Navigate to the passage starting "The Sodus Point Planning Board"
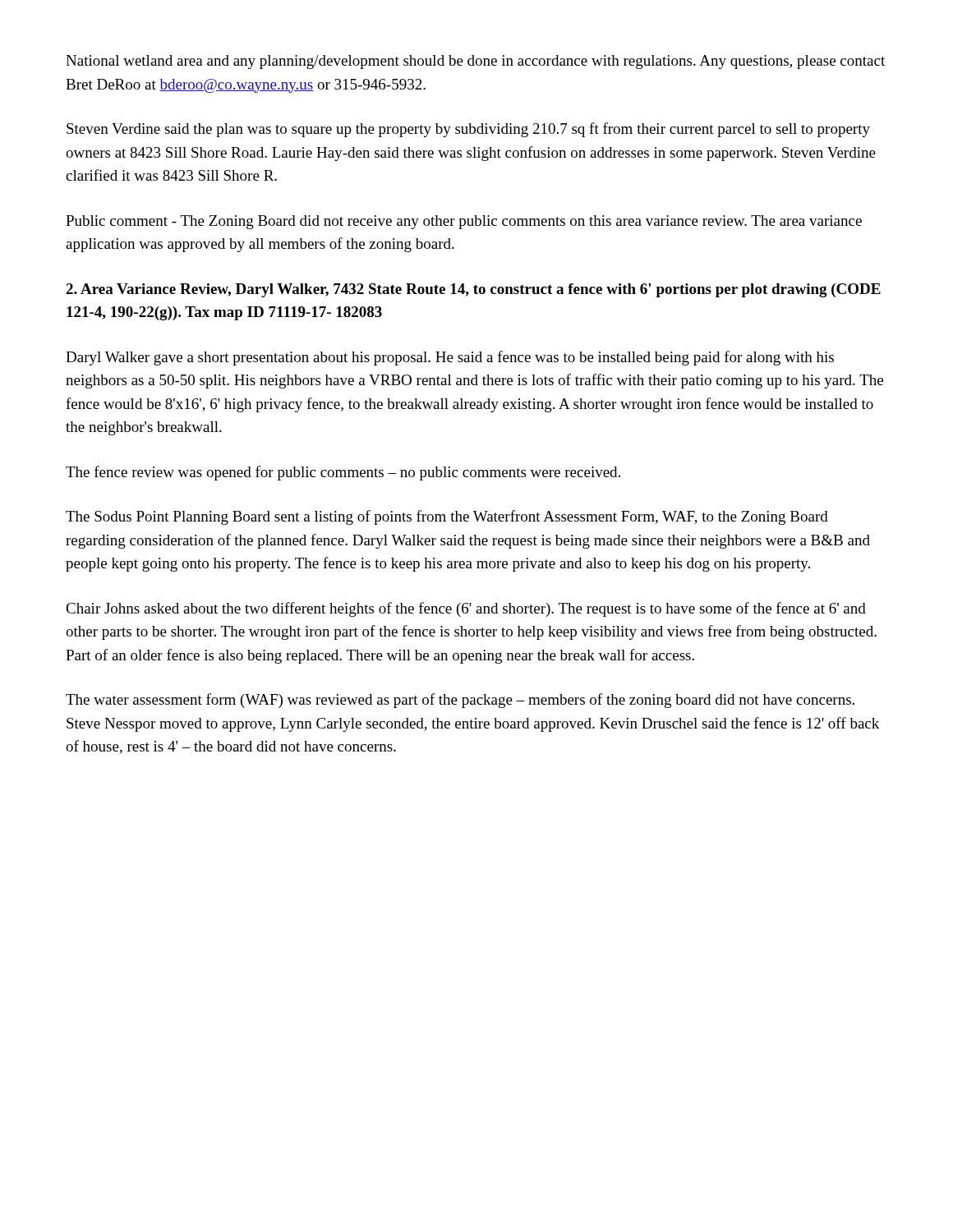Viewport: 953px width, 1232px height. (x=468, y=540)
